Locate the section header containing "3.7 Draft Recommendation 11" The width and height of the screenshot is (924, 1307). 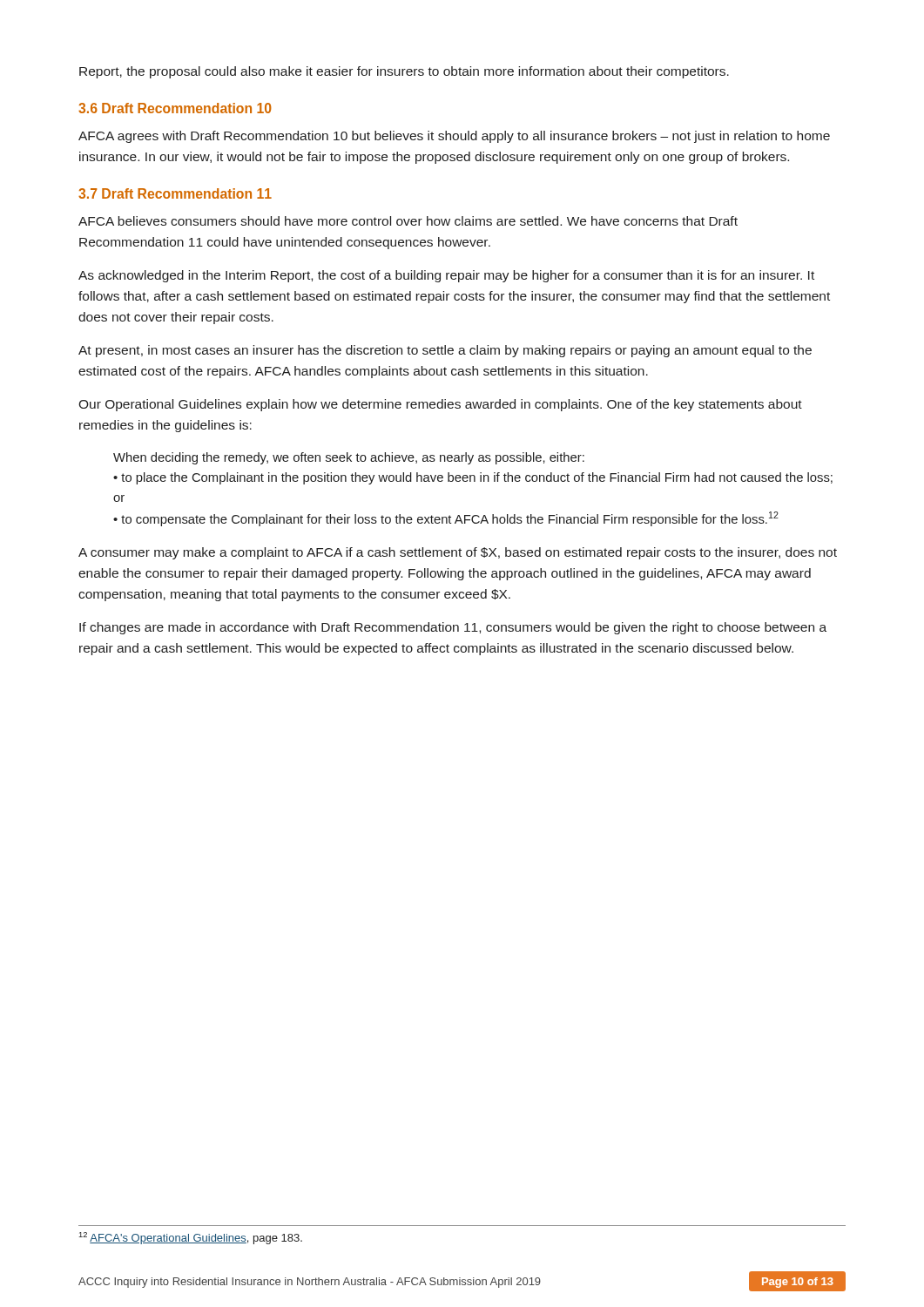coord(175,194)
